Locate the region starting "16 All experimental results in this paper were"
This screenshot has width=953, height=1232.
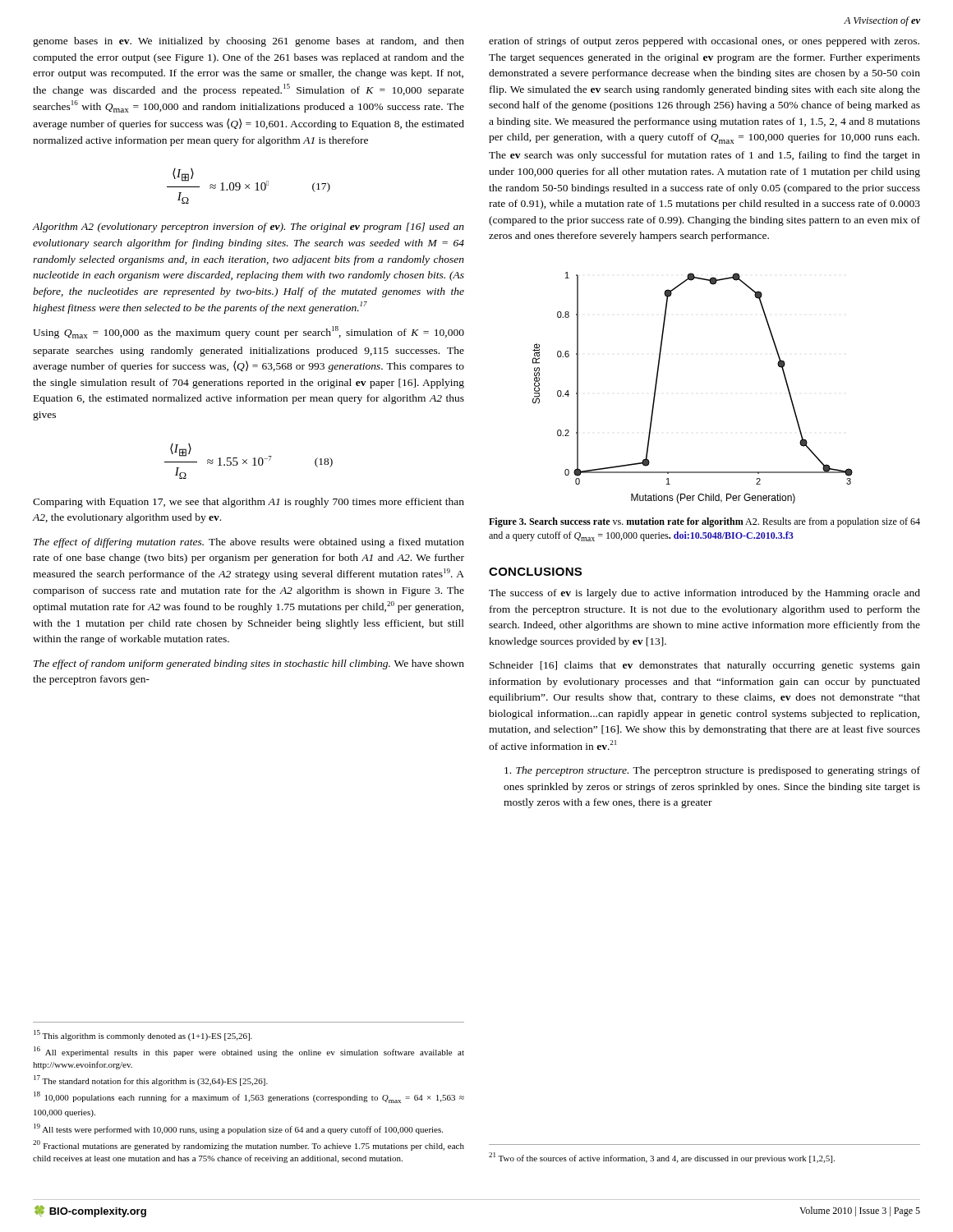[249, 1057]
